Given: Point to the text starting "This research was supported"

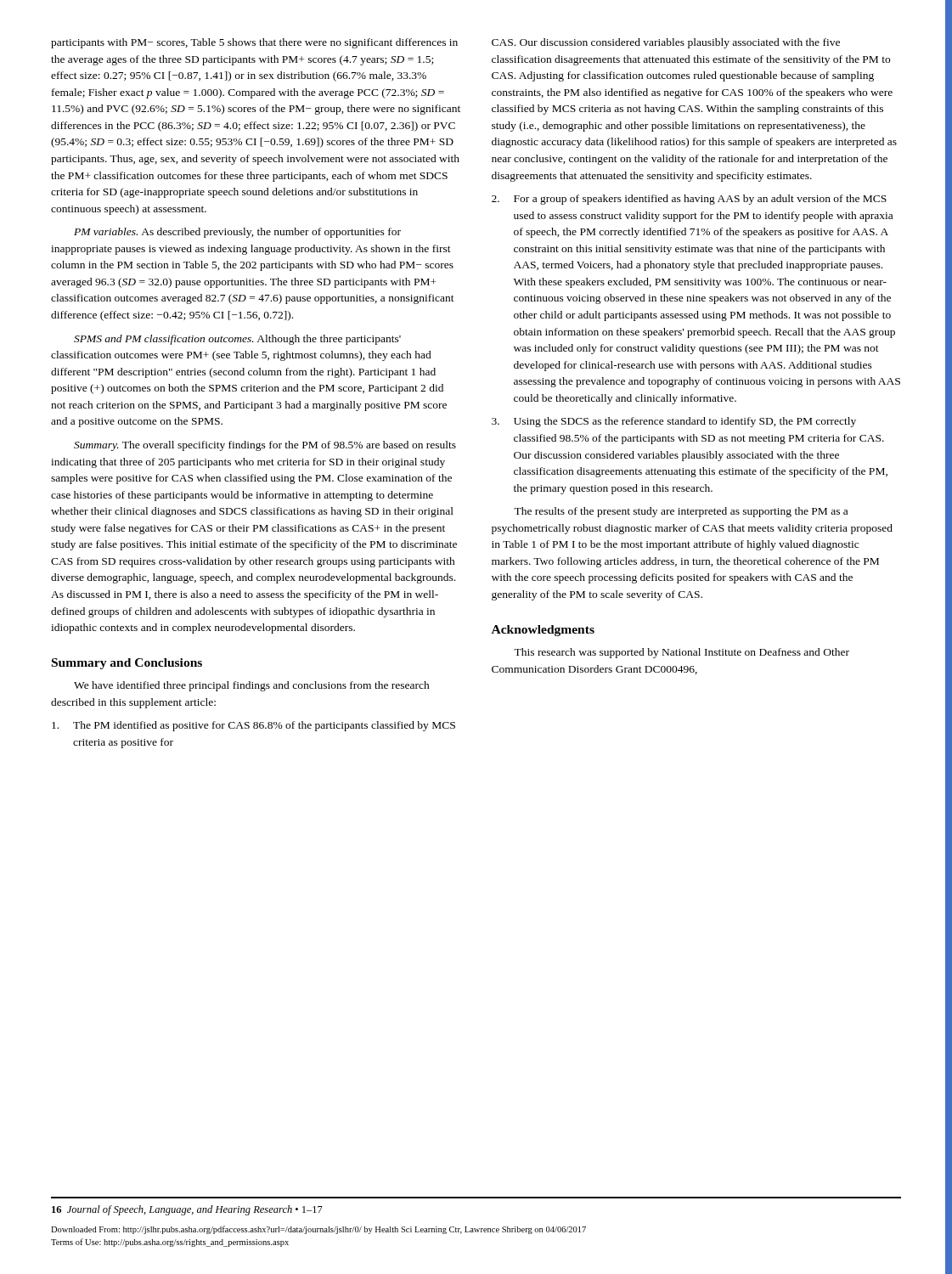Looking at the screenshot, I should click(x=696, y=660).
